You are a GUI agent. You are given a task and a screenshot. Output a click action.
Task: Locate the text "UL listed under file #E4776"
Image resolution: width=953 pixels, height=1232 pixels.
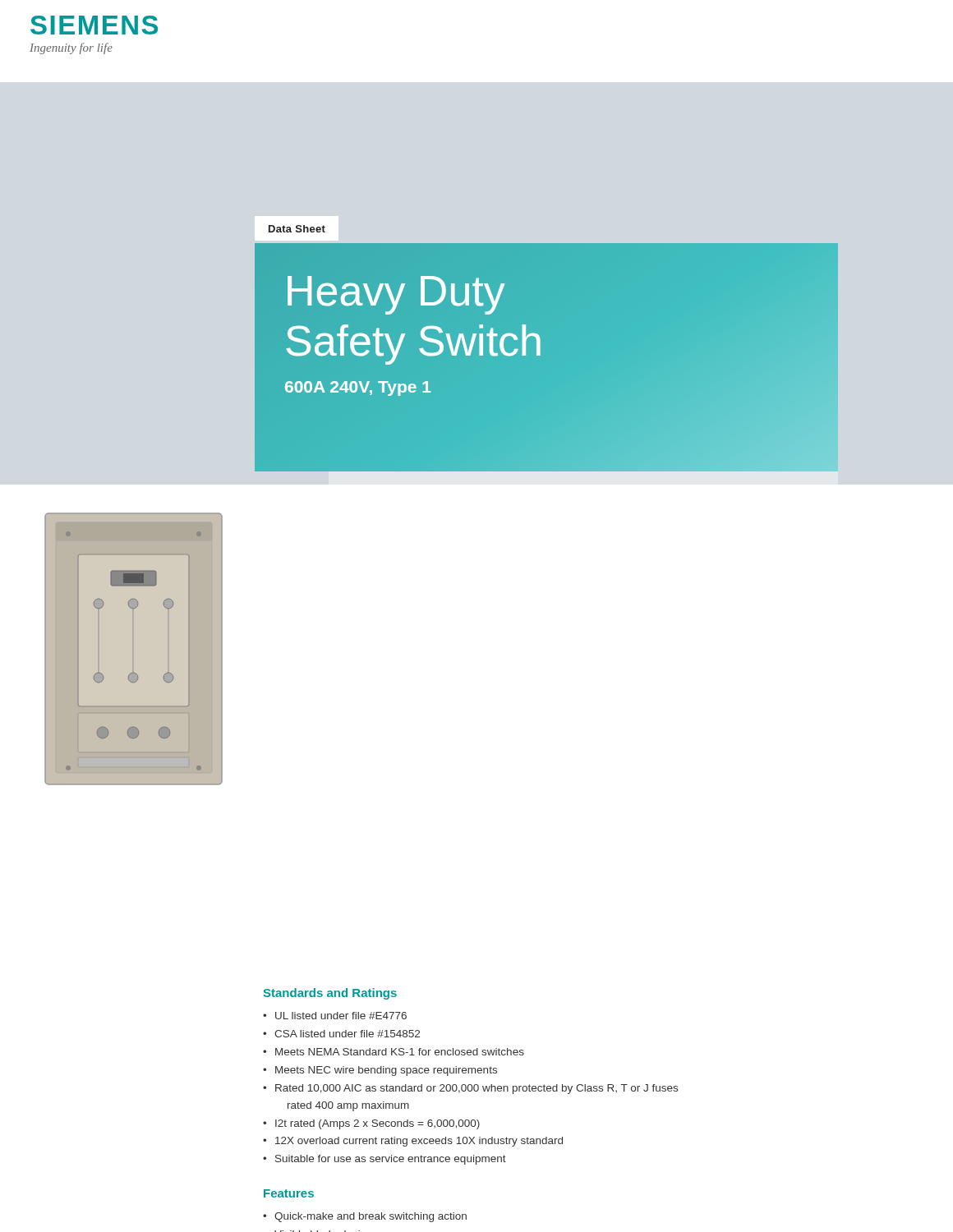point(341,1016)
